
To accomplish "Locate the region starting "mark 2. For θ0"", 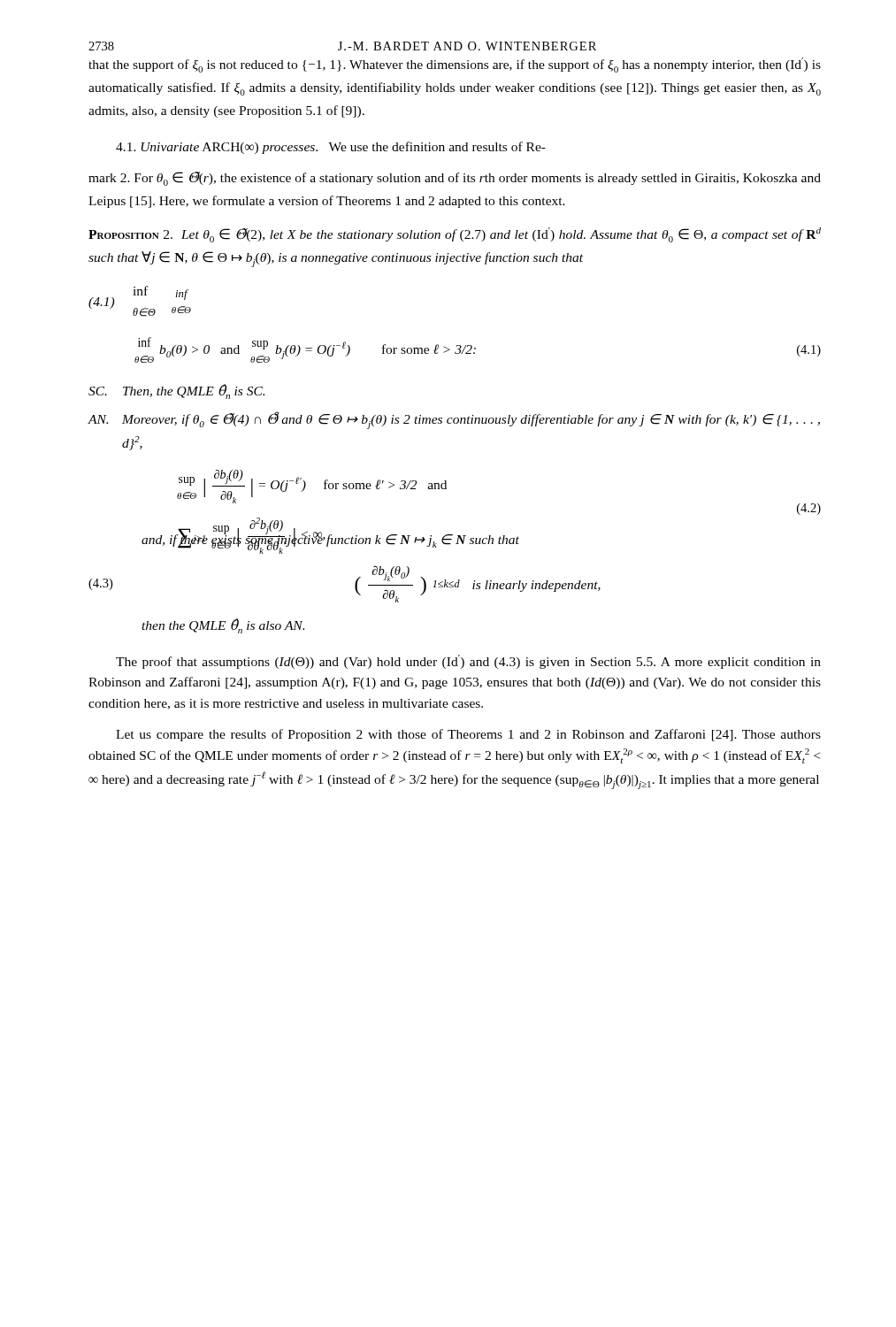I will (455, 189).
